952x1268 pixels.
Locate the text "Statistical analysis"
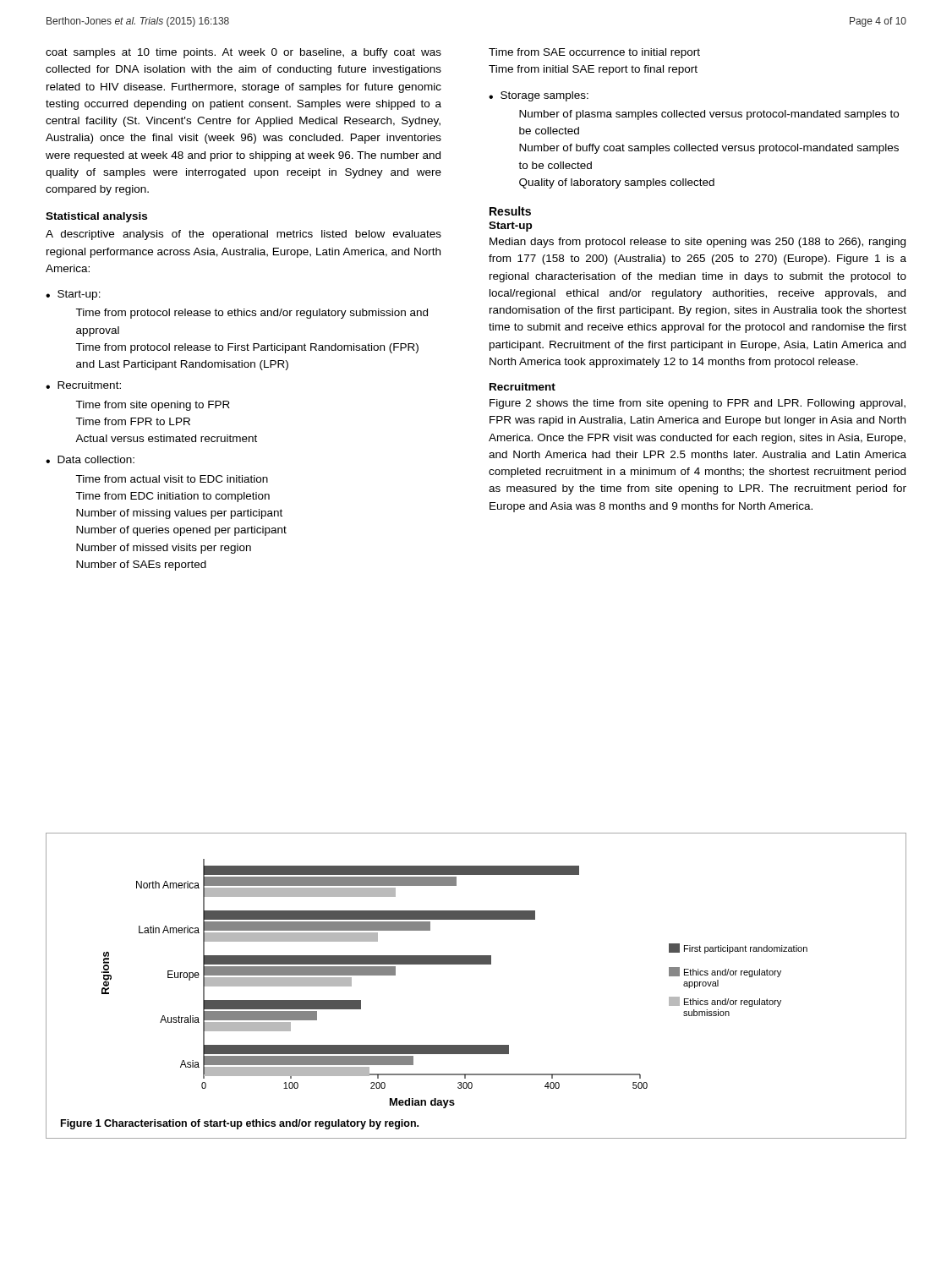tap(97, 216)
